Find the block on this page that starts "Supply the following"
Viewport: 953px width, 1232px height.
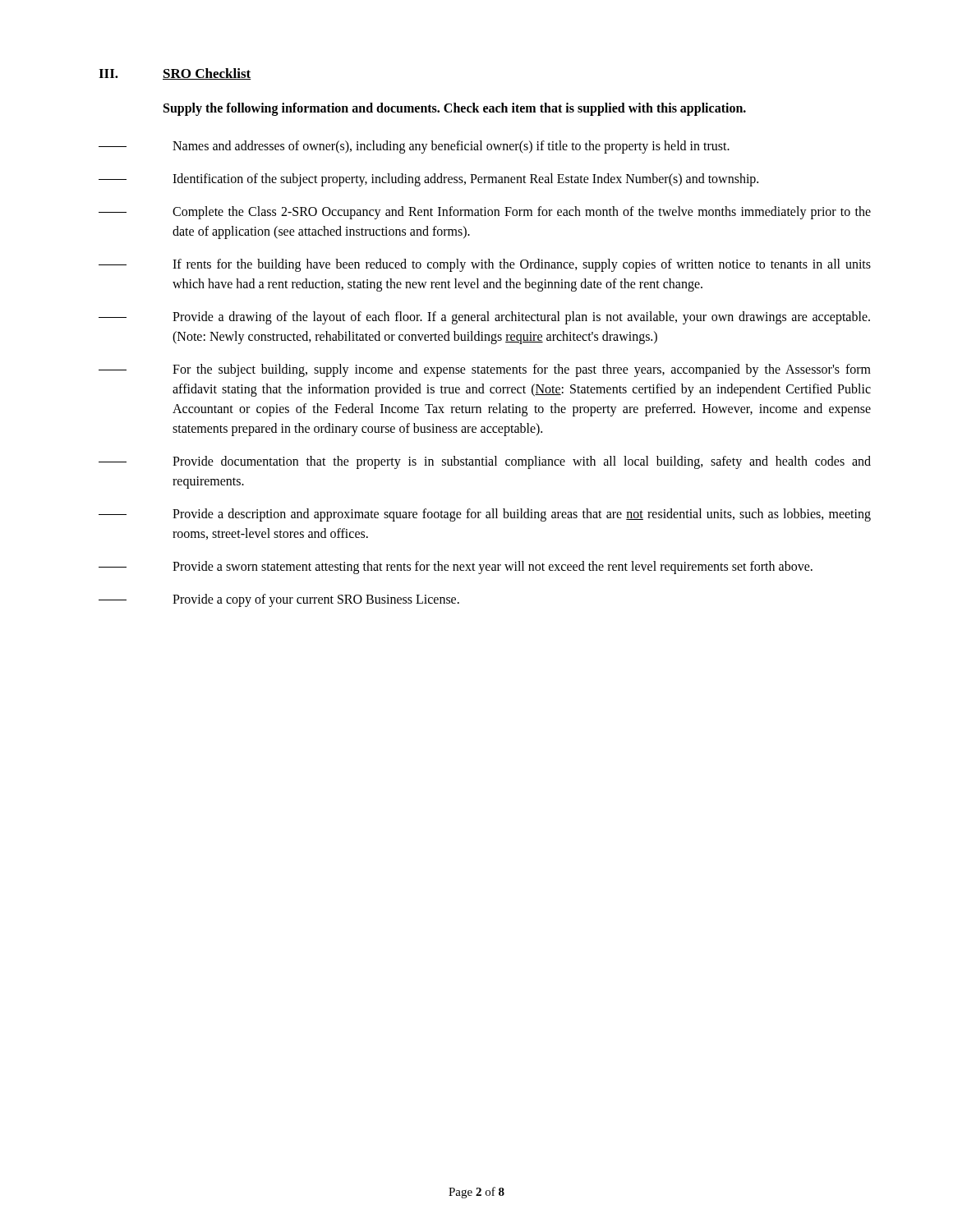click(x=454, y=108)
